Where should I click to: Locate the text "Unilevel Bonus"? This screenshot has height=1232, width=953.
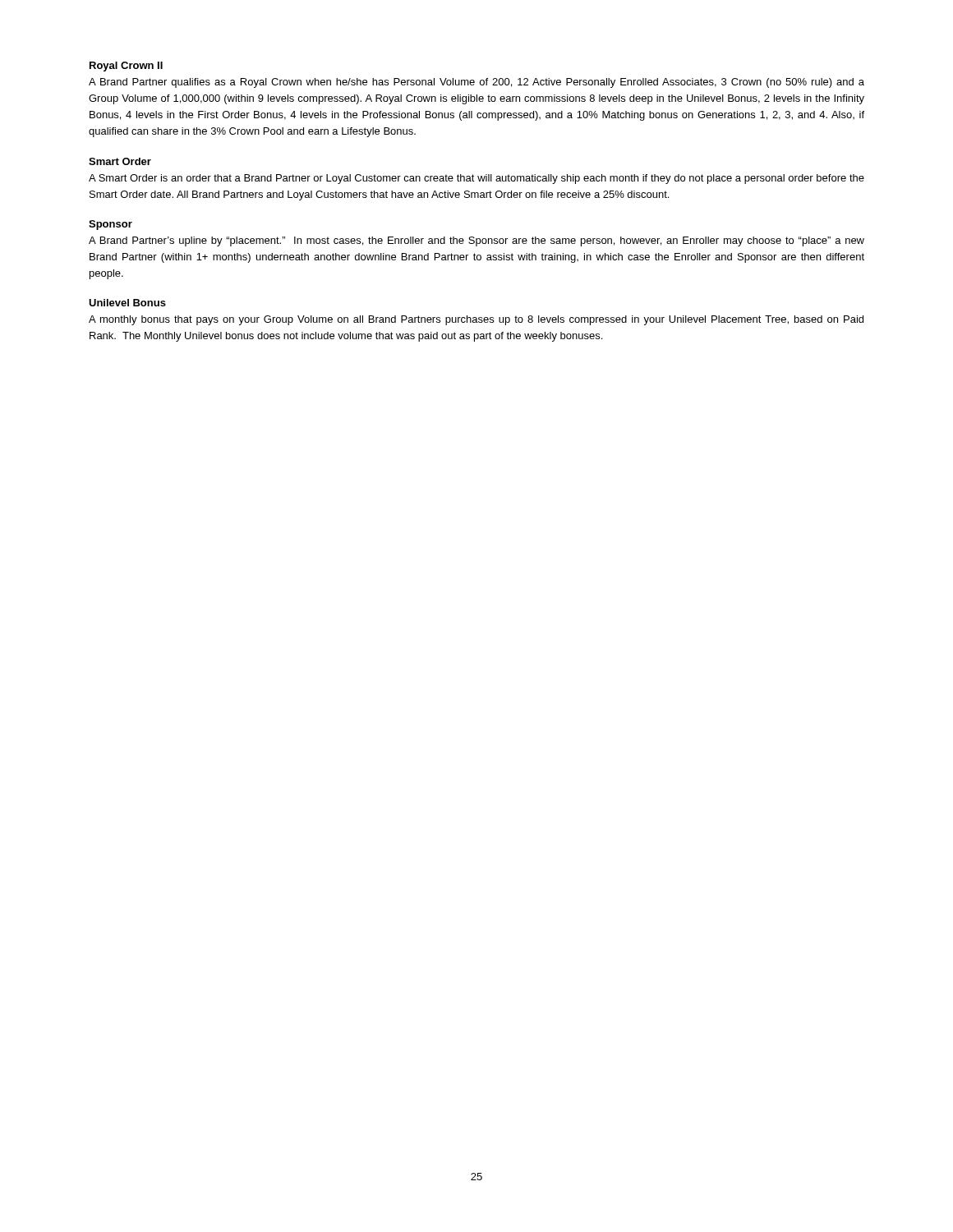pyautogui.click(x=127, y=303)
